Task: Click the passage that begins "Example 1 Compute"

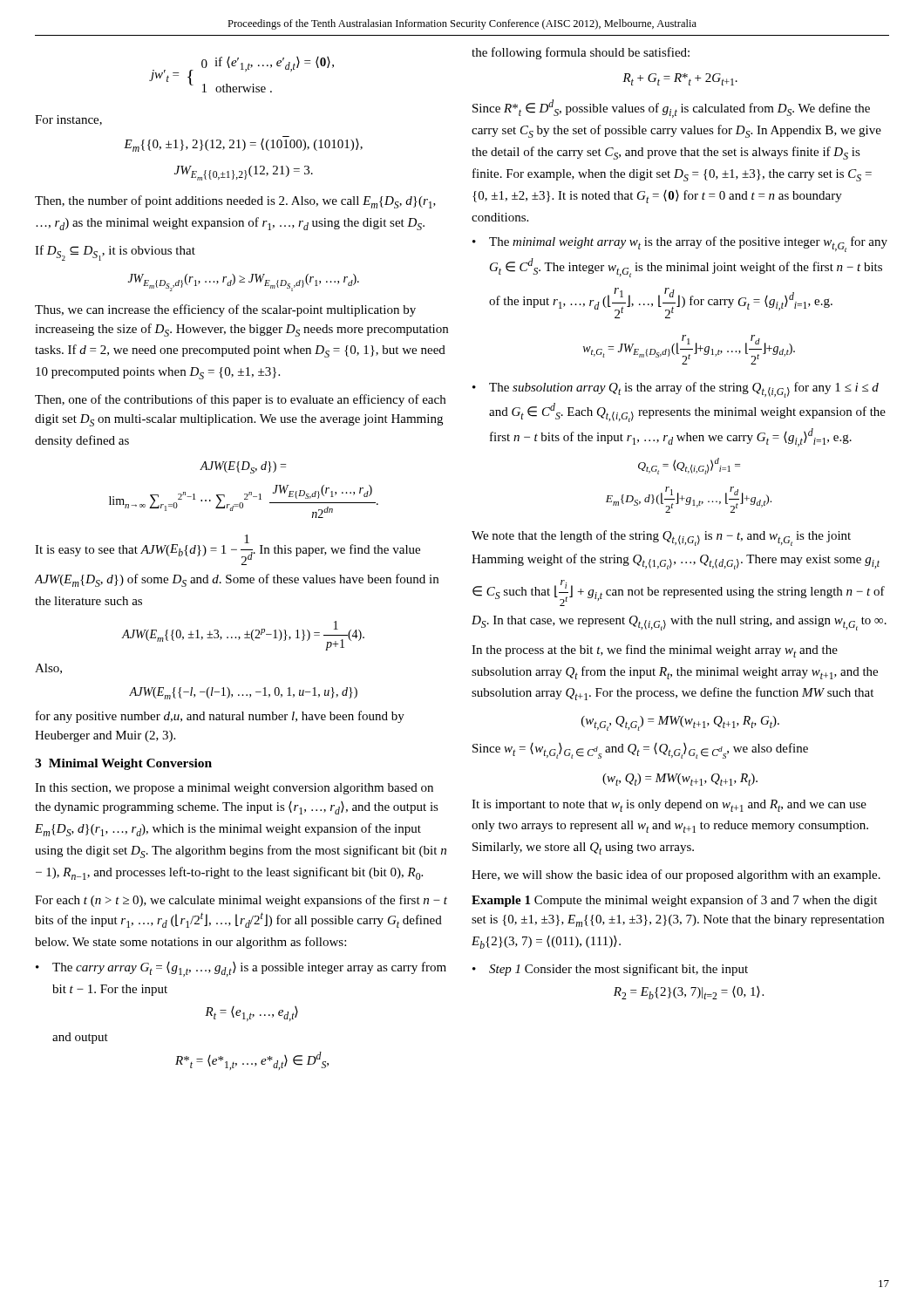Action: pos(680,923)
